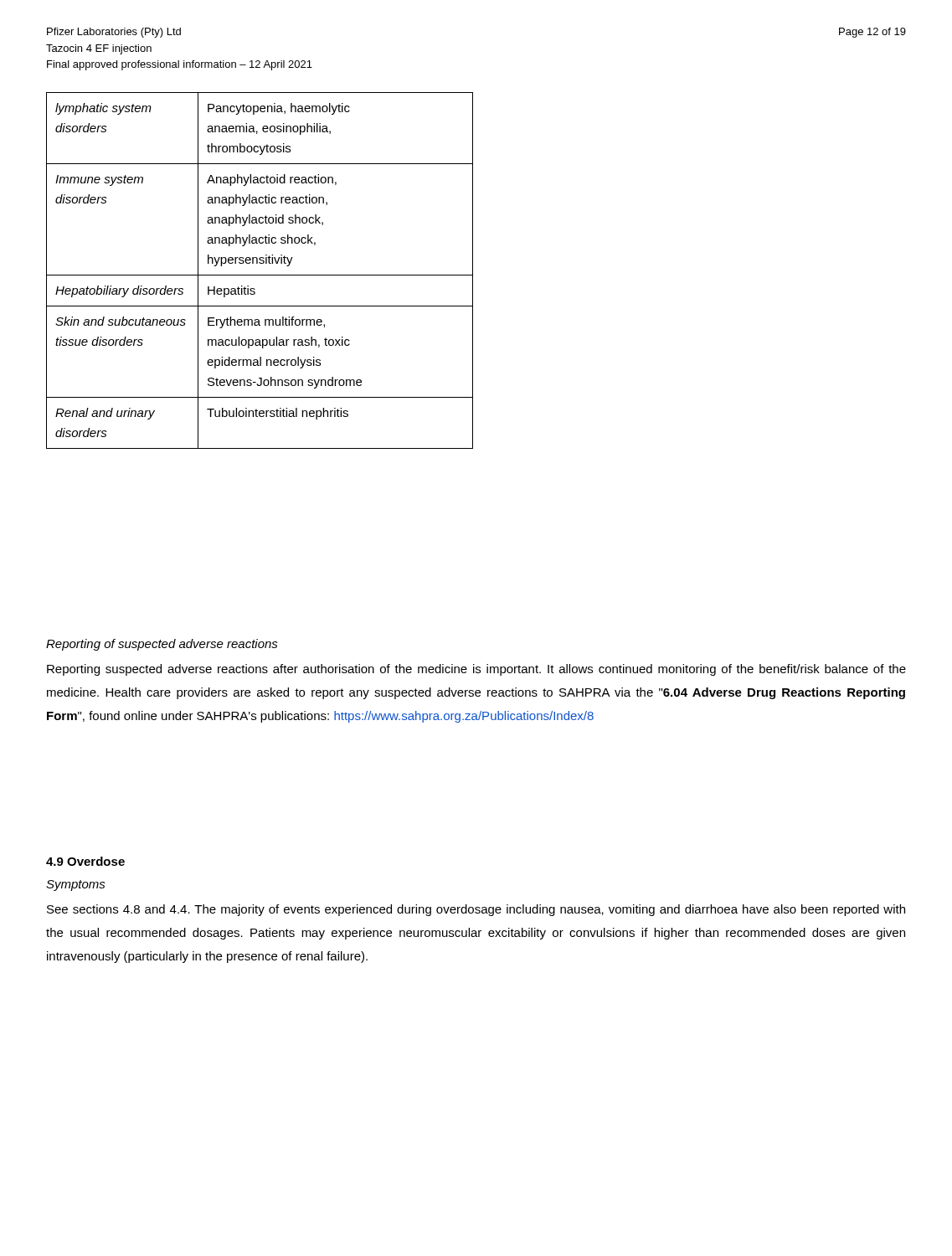This screenshot has height=1256, width=952.
Task: Point to the text starting "Reporting suspected adverse reactions after"
Action: (476, 692)
